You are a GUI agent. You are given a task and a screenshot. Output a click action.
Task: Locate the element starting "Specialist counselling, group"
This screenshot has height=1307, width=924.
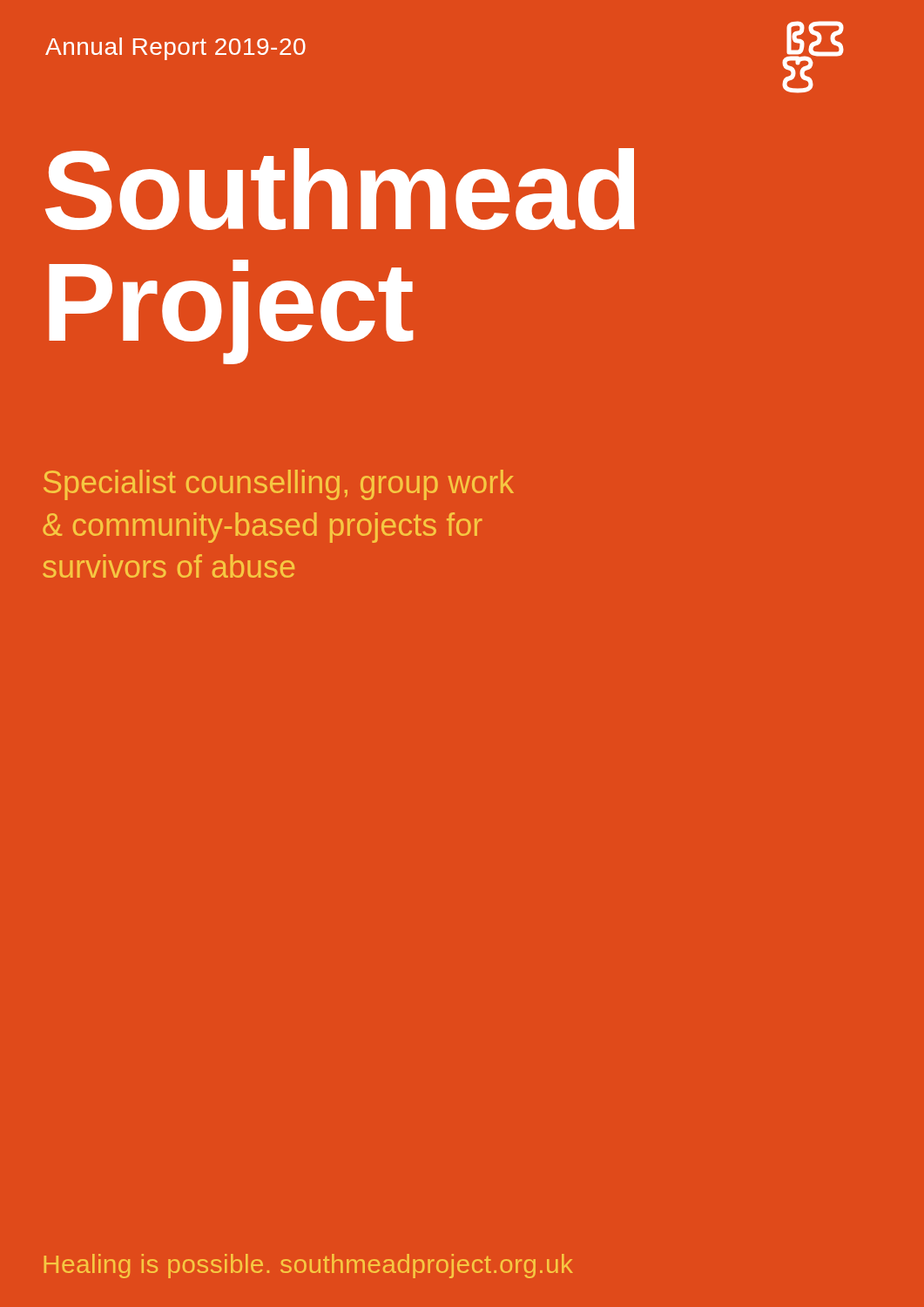point(278,525)
